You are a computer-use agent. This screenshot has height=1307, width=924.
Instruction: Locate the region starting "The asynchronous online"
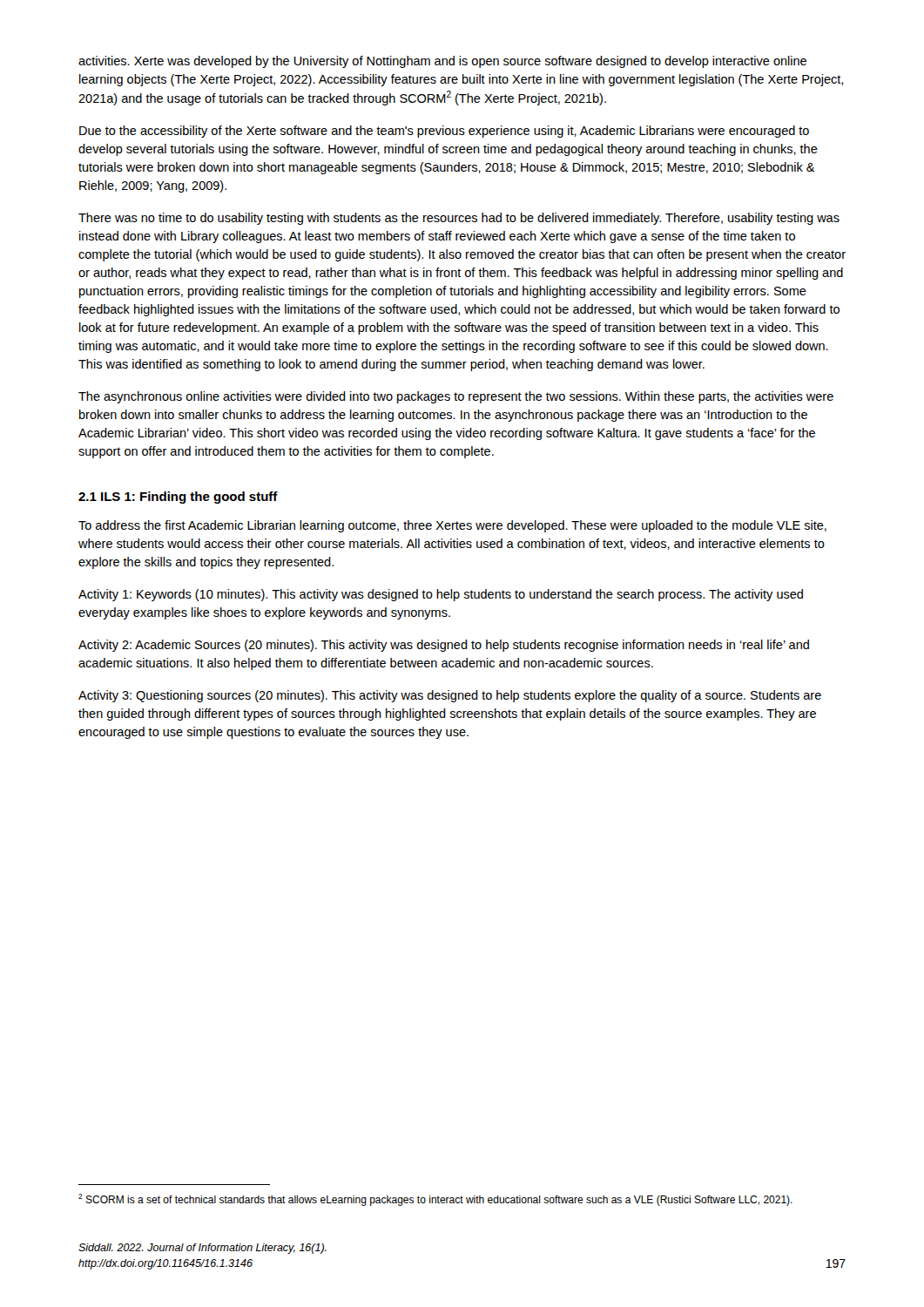click(456, 424)
